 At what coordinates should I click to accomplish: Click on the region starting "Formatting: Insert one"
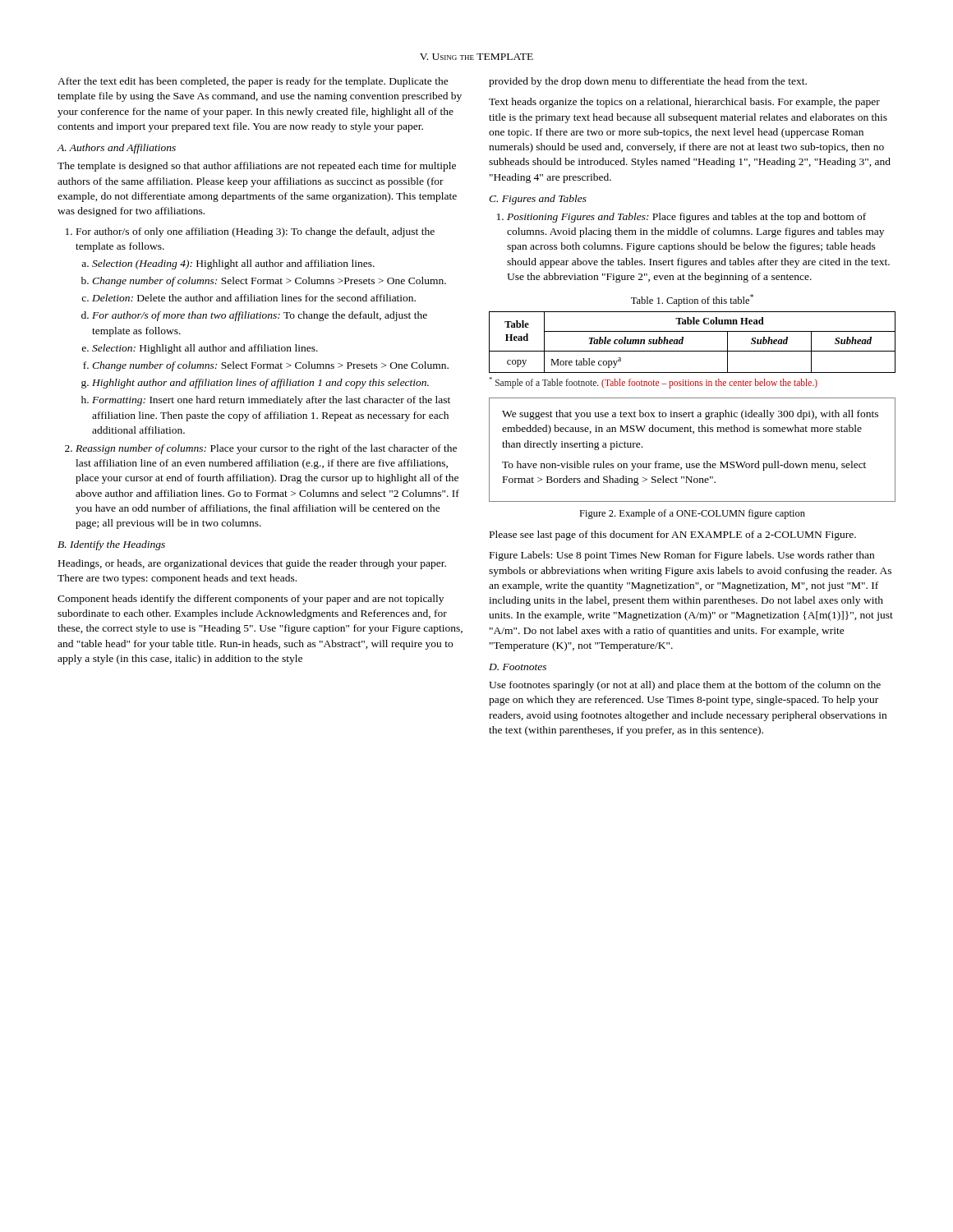(271, 415)
